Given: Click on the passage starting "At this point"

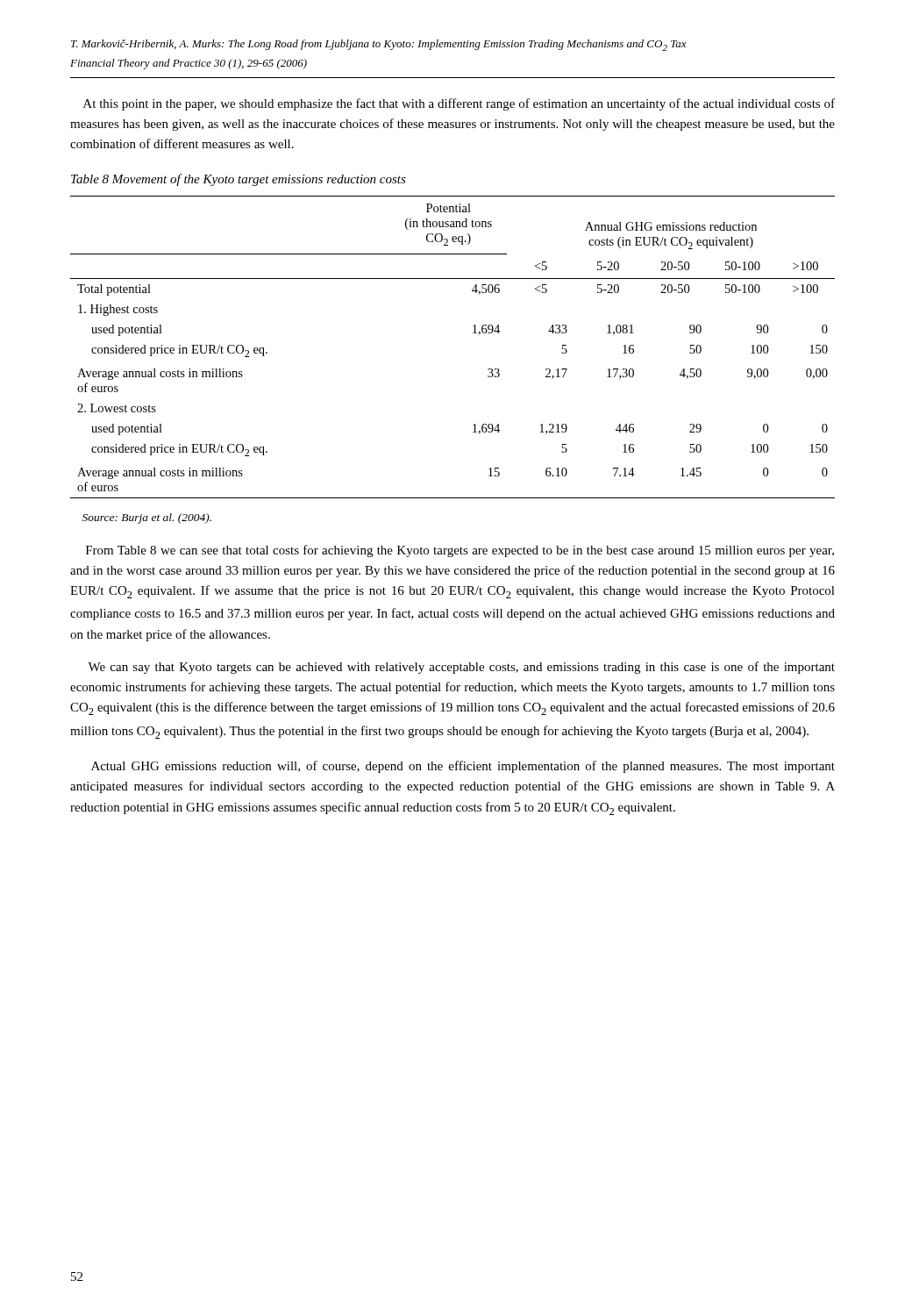Looking at the screenshot, I should pos(452,124).
